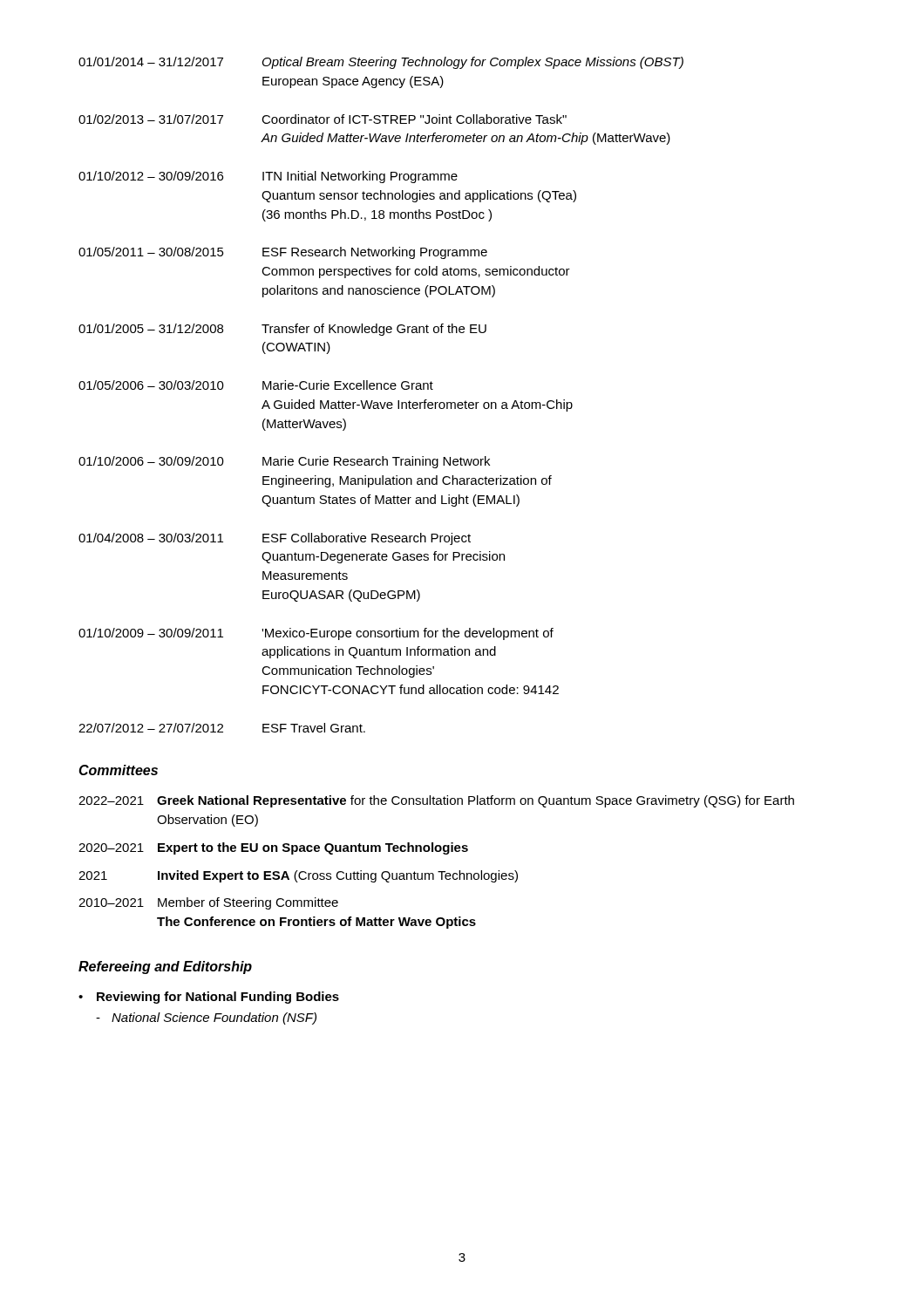Click on the list item containing "01/10/2012 – 30/09/2016 ITN Initial Networking Programme Quantum"
924x1308 pixels.
462,195
